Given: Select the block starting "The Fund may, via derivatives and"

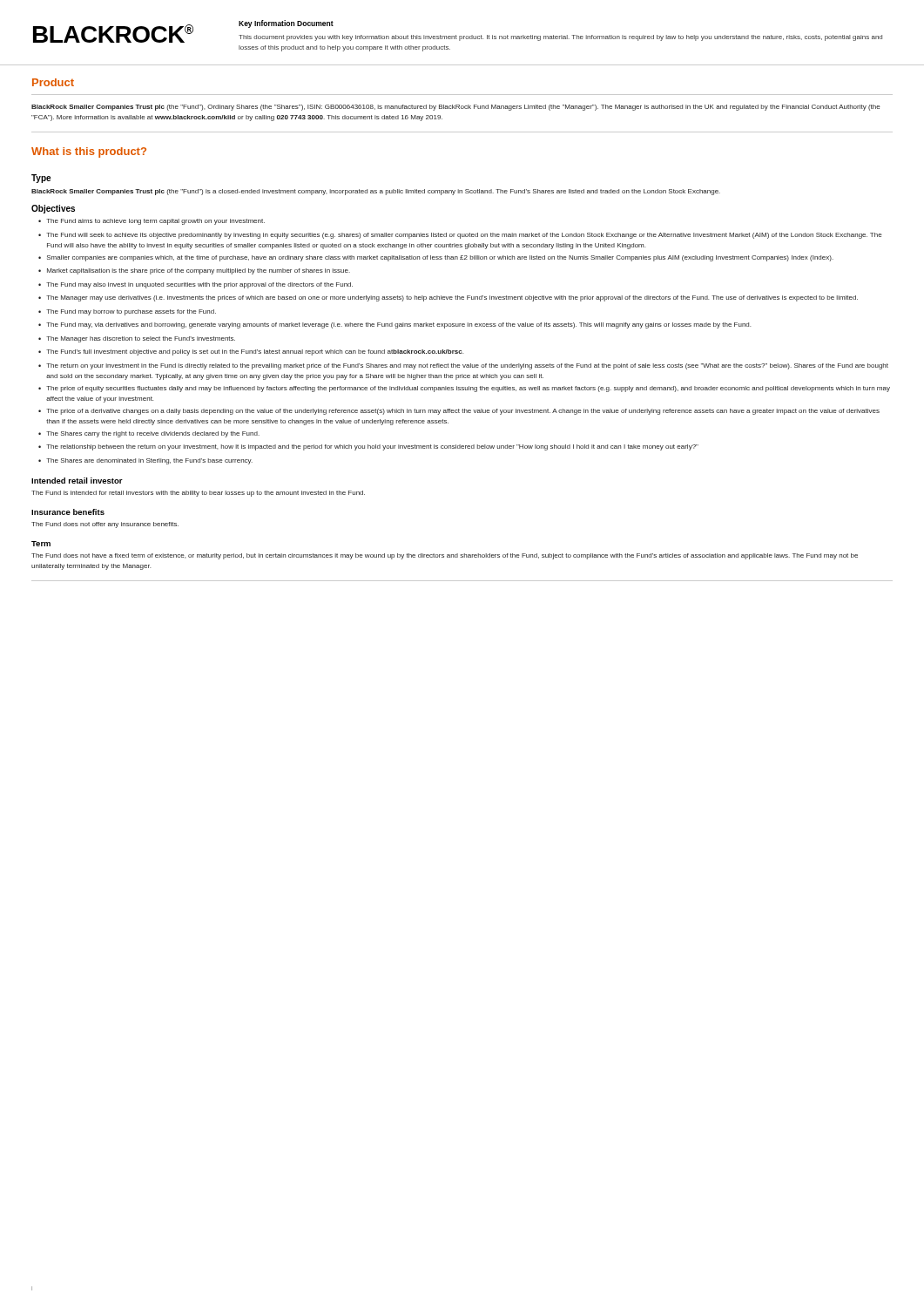Looking at the screenshot, I should tap(399, 325).
